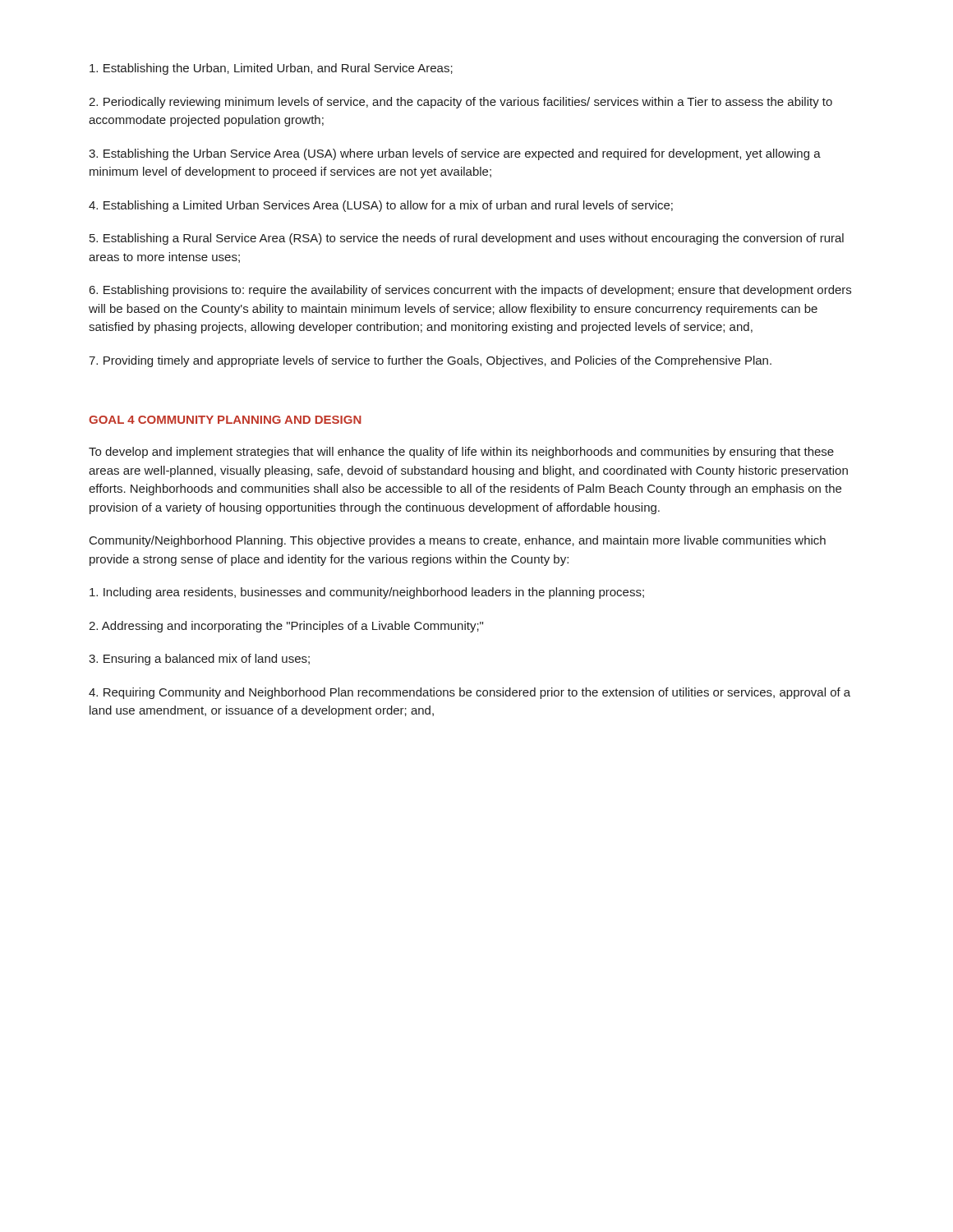This screenshot has width=953, height=1232.
Task: Click on the text block that says "To develop and implement strategies that will"
Action: coord(469,479)
